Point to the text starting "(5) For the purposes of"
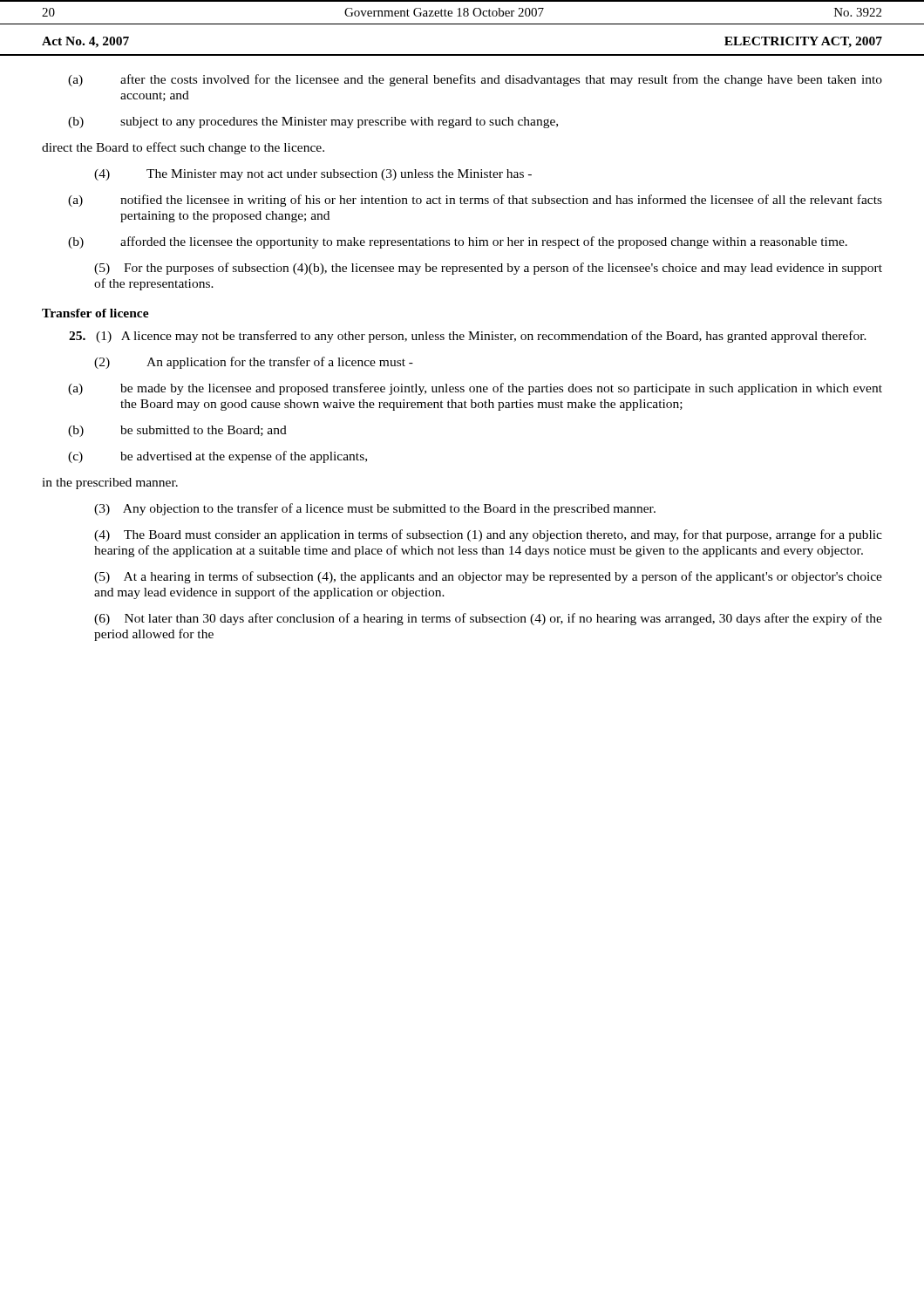The height and width of the screenshot is (1308, 924). click(488, 275)
